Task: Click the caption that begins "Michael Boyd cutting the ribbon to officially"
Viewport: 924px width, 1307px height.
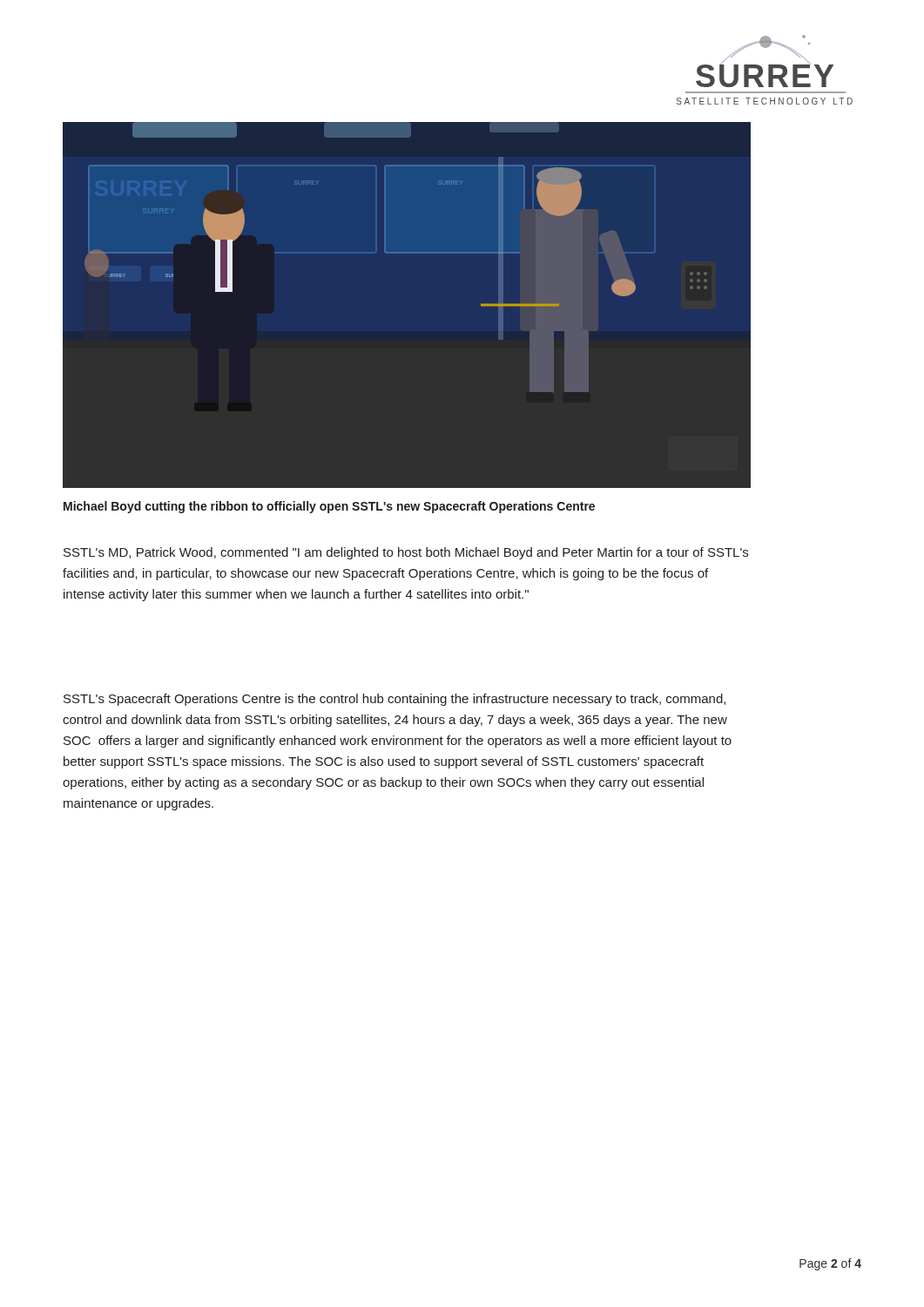Action: click(x=407, y=507)
